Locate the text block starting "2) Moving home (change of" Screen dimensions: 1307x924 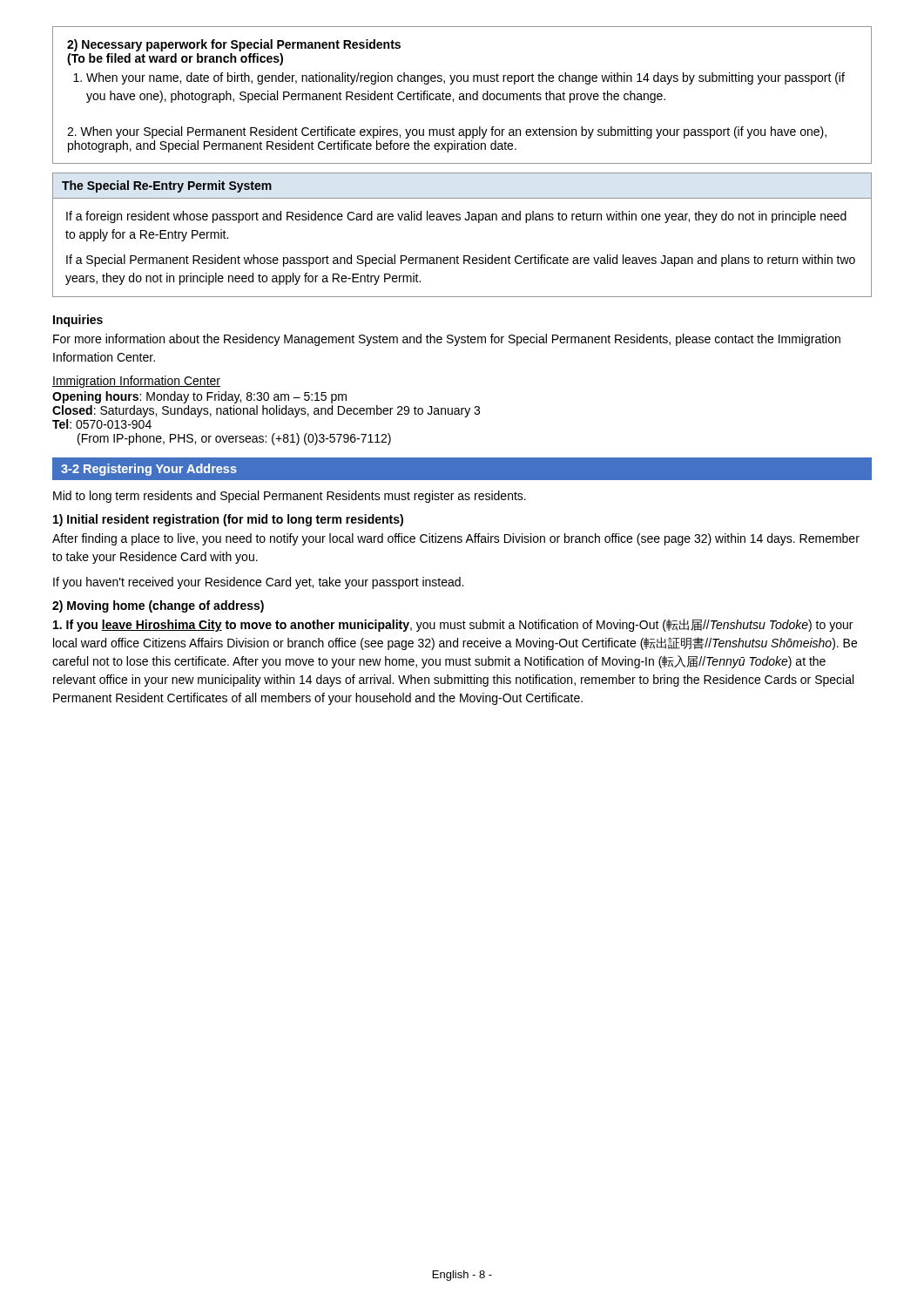point(158,606)
